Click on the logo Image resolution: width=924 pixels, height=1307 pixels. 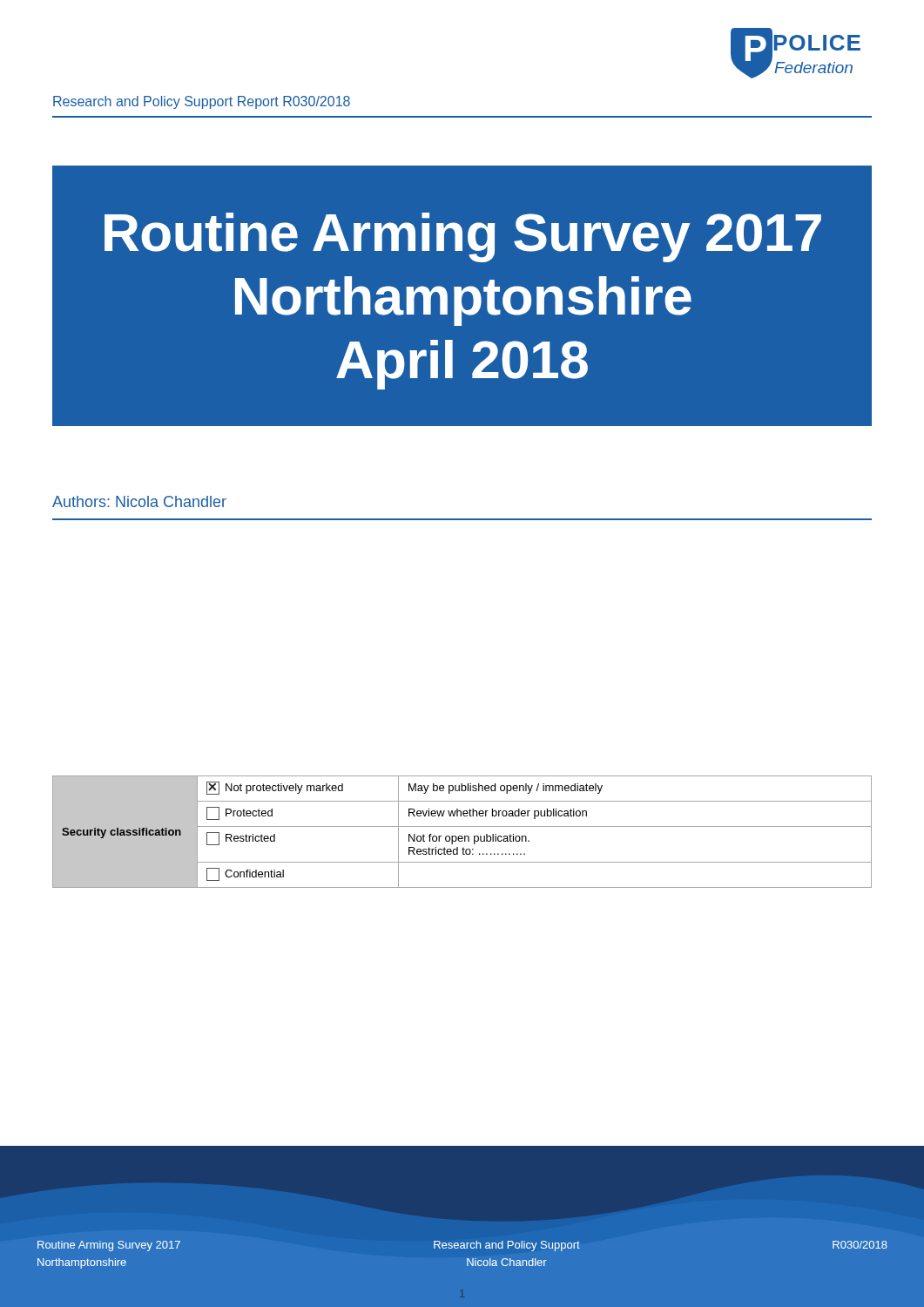800,56
